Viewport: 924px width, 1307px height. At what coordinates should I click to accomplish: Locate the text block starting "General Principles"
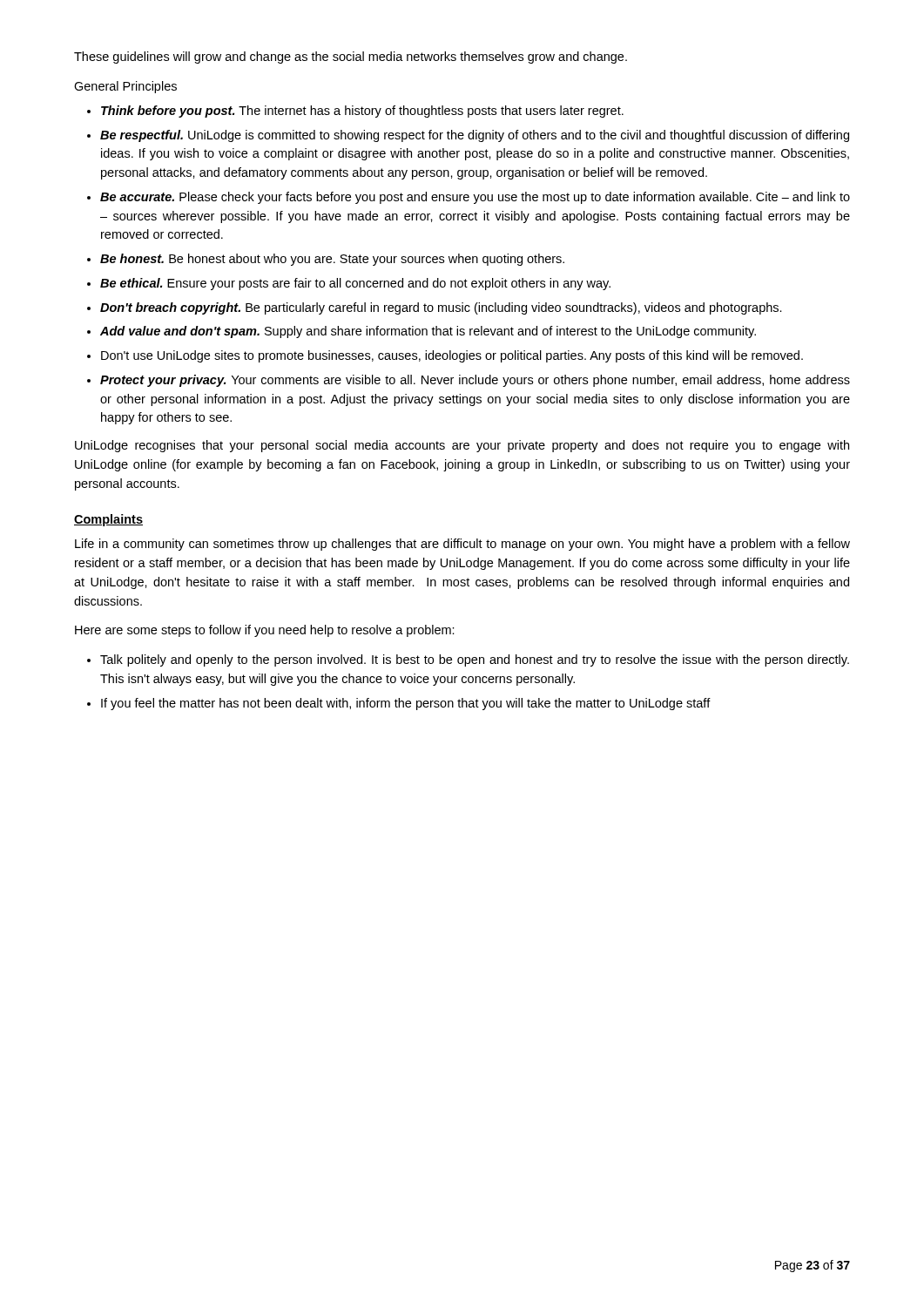pos(126,86)
